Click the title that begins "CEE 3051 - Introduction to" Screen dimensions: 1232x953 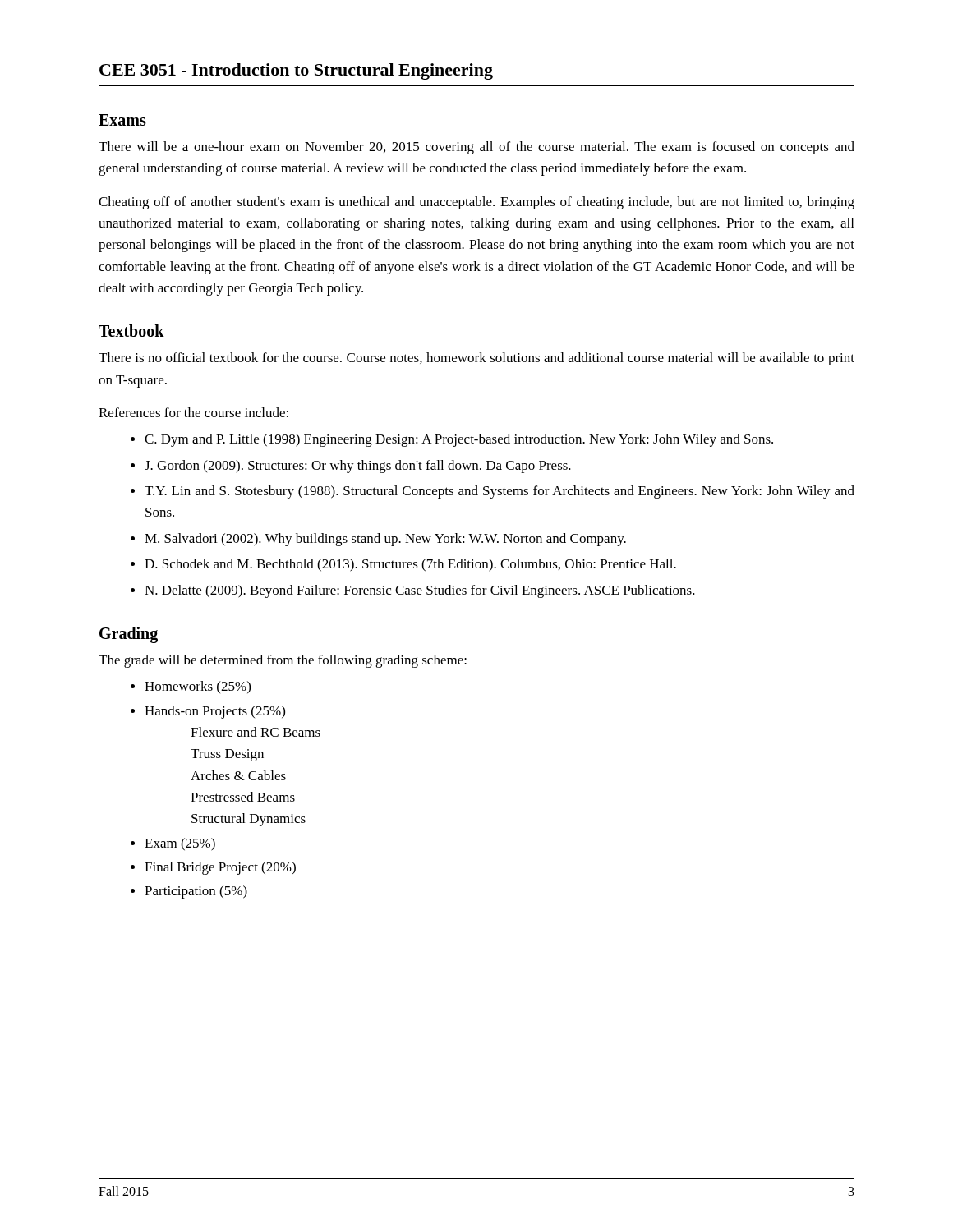(296, 69)
